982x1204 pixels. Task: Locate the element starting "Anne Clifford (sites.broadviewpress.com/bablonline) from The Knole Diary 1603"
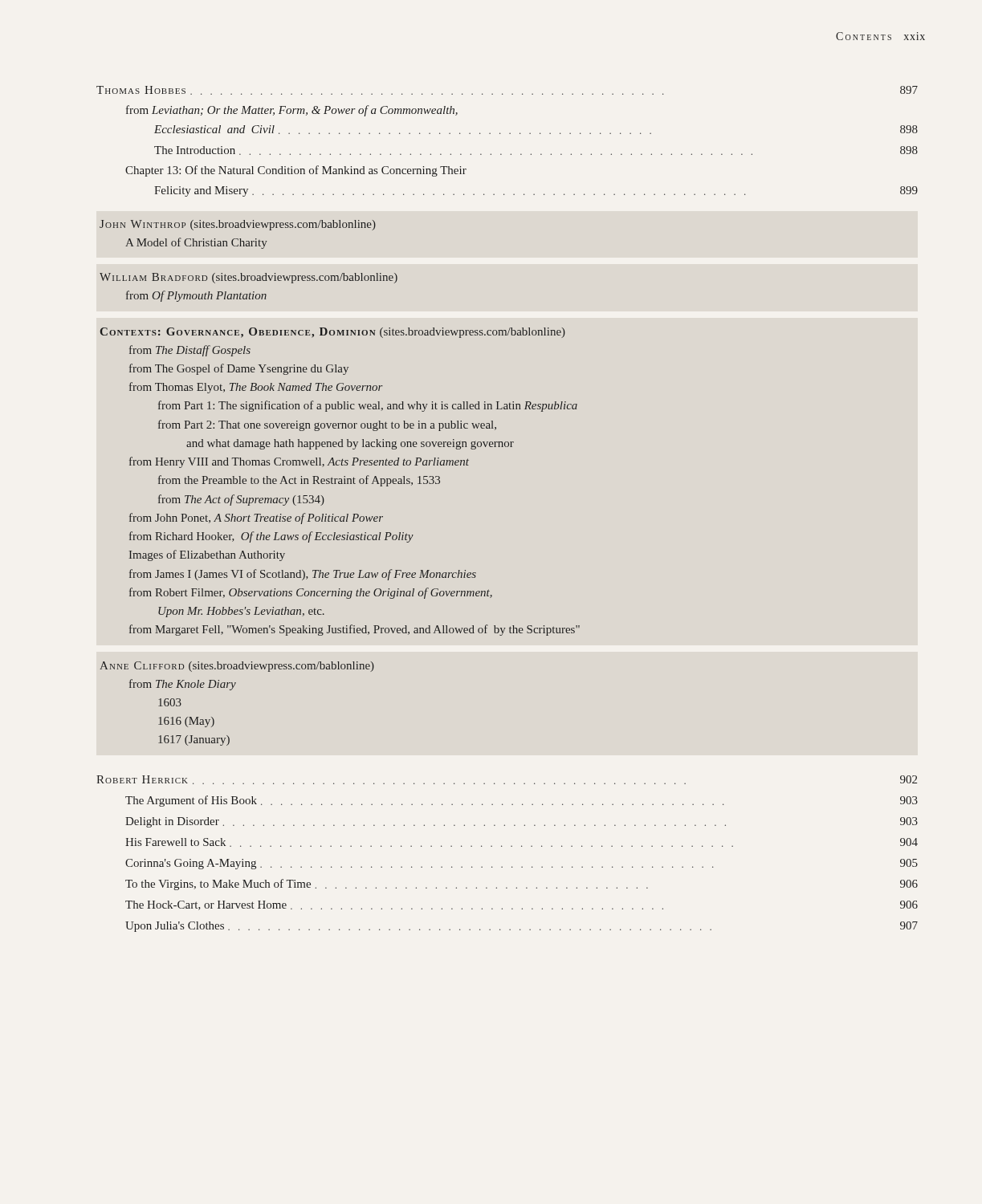237,667
